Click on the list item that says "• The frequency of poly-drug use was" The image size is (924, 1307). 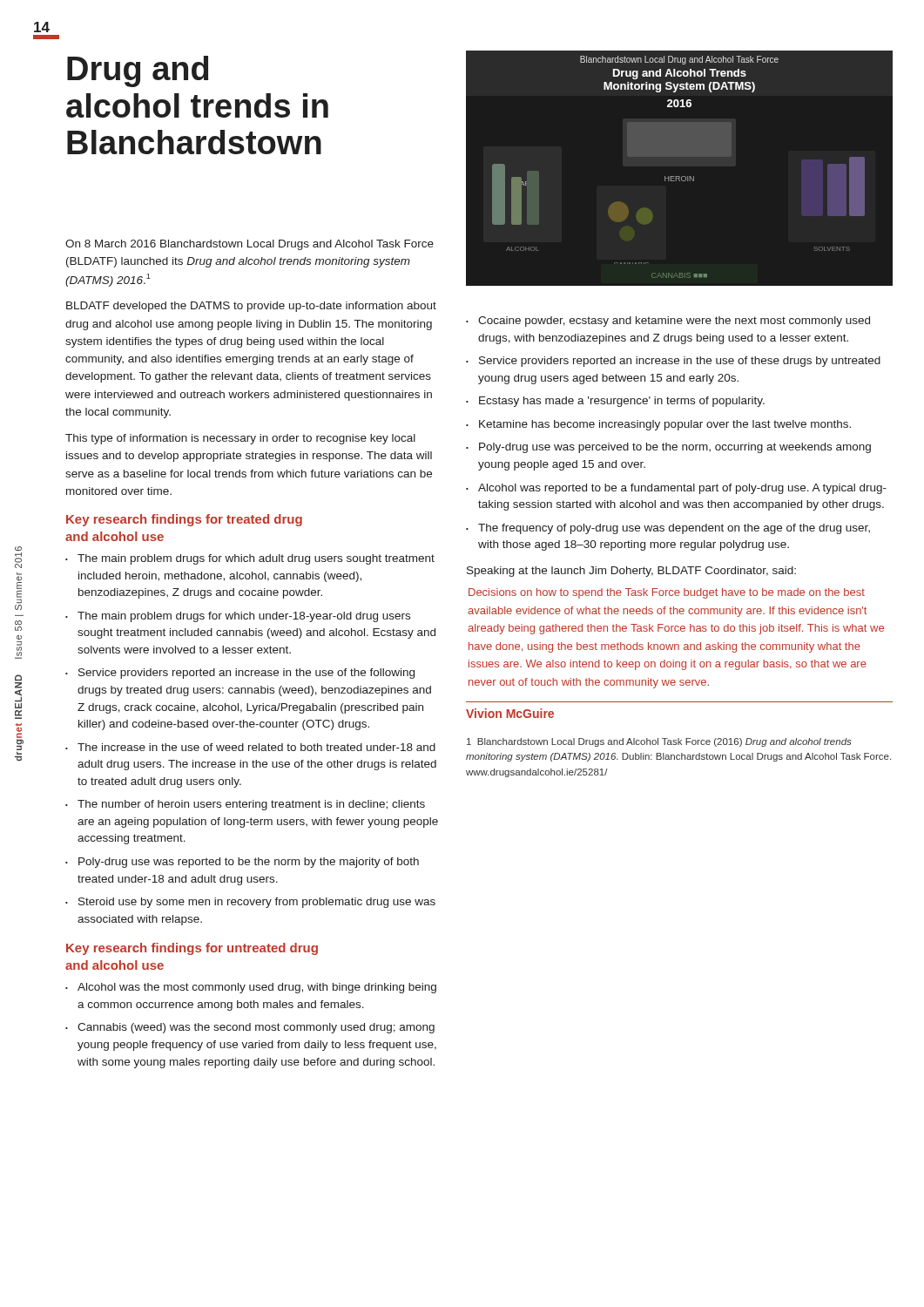pyautogui.click(x=679, y=536)
